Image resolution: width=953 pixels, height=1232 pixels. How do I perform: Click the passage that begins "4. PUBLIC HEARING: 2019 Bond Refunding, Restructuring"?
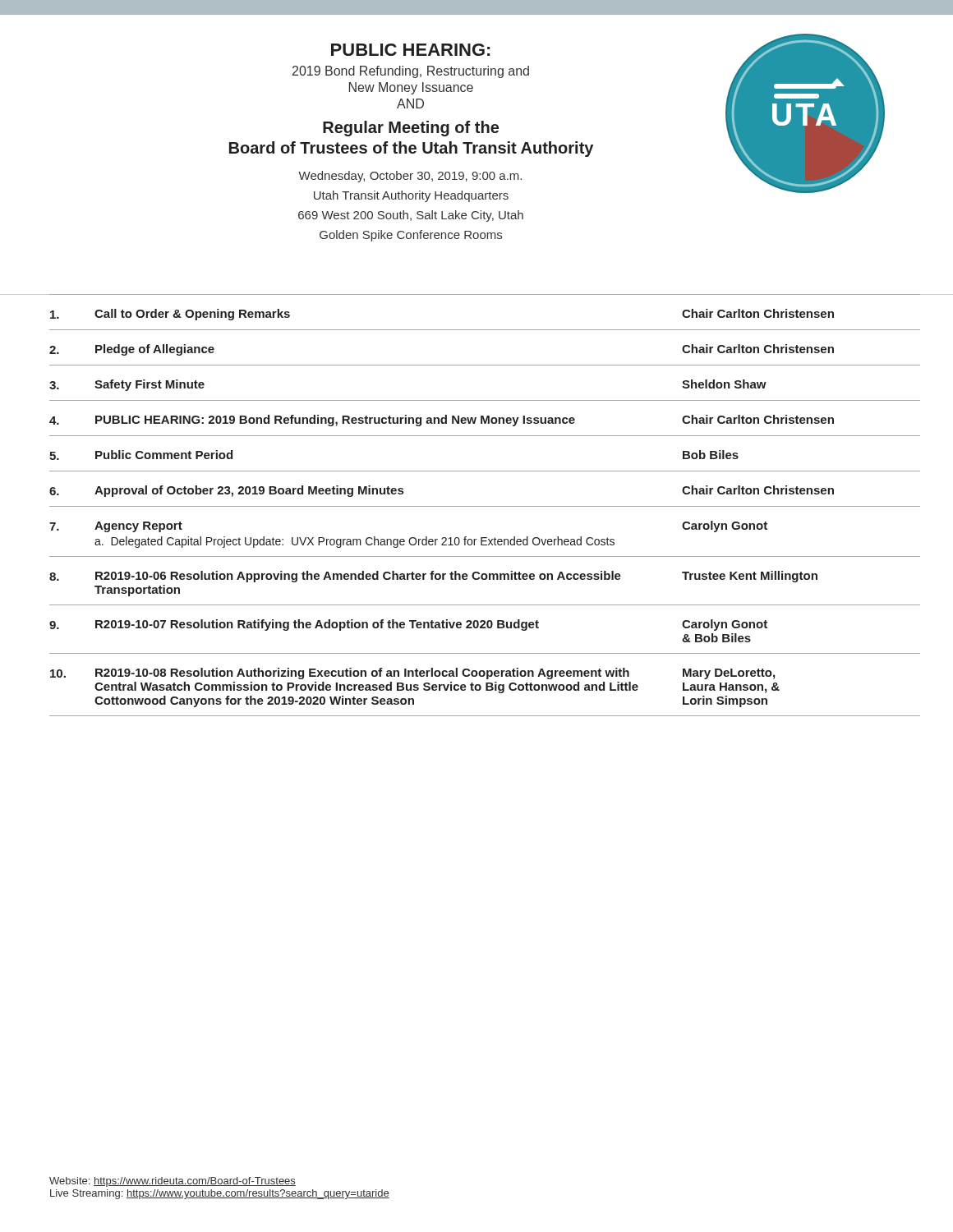pos(485,420)
